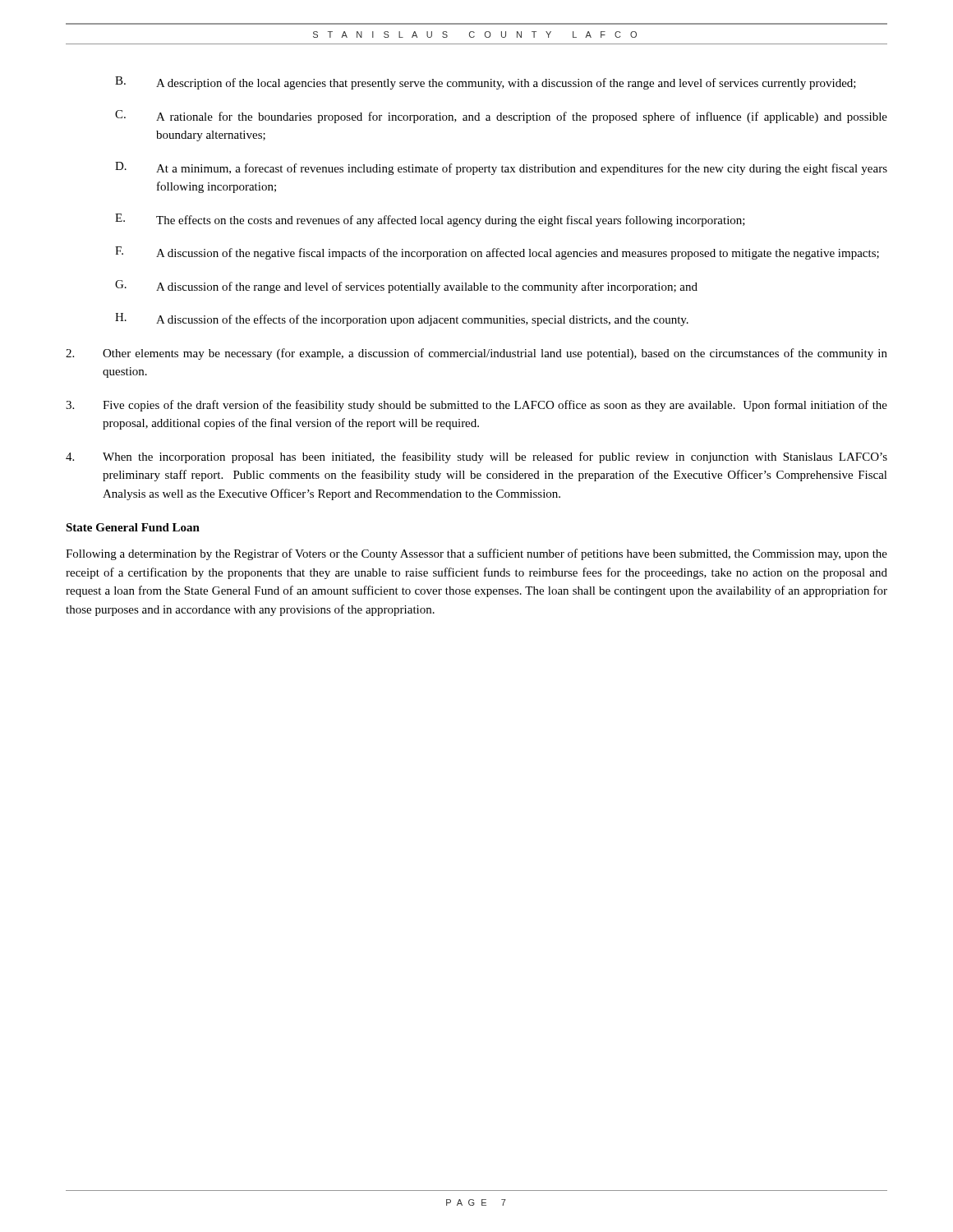Click the passage that begins "2. Other elements may be necessary (for example,"

[476, 362]
